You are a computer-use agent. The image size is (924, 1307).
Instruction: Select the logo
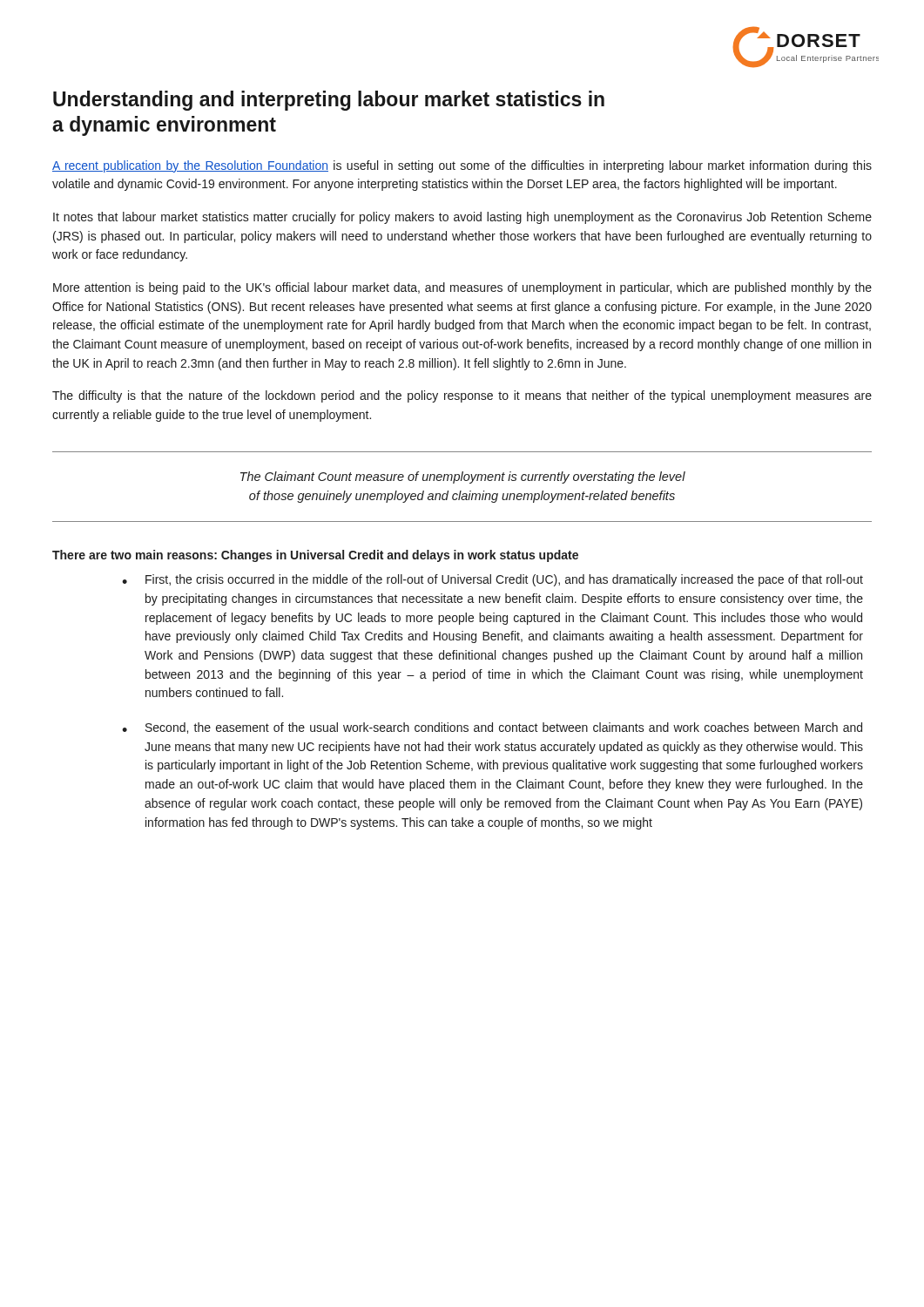(x=805, y=49)
